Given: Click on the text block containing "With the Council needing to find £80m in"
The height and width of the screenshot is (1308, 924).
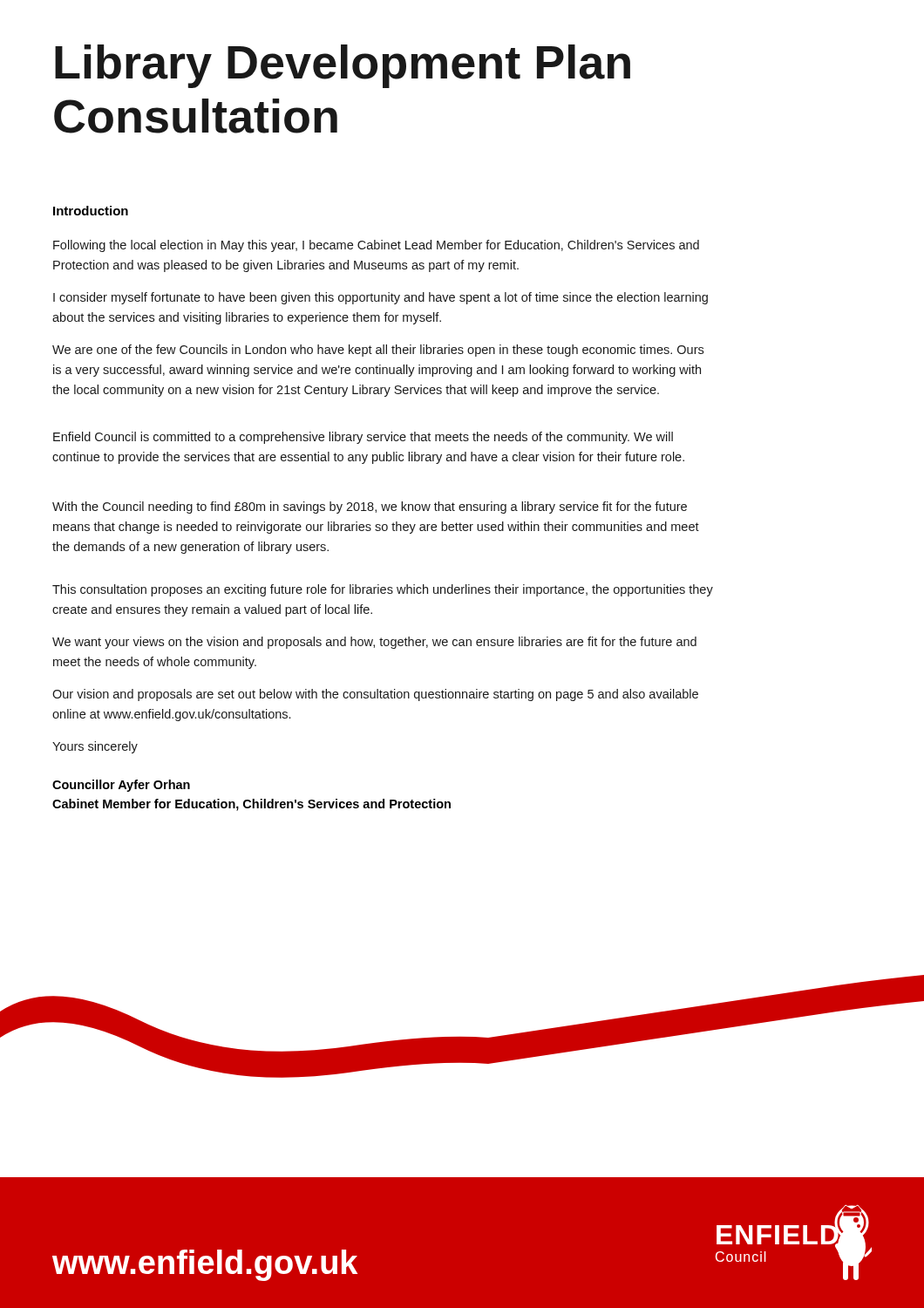Looking at the screenshot, I should [x=384, y=527].
